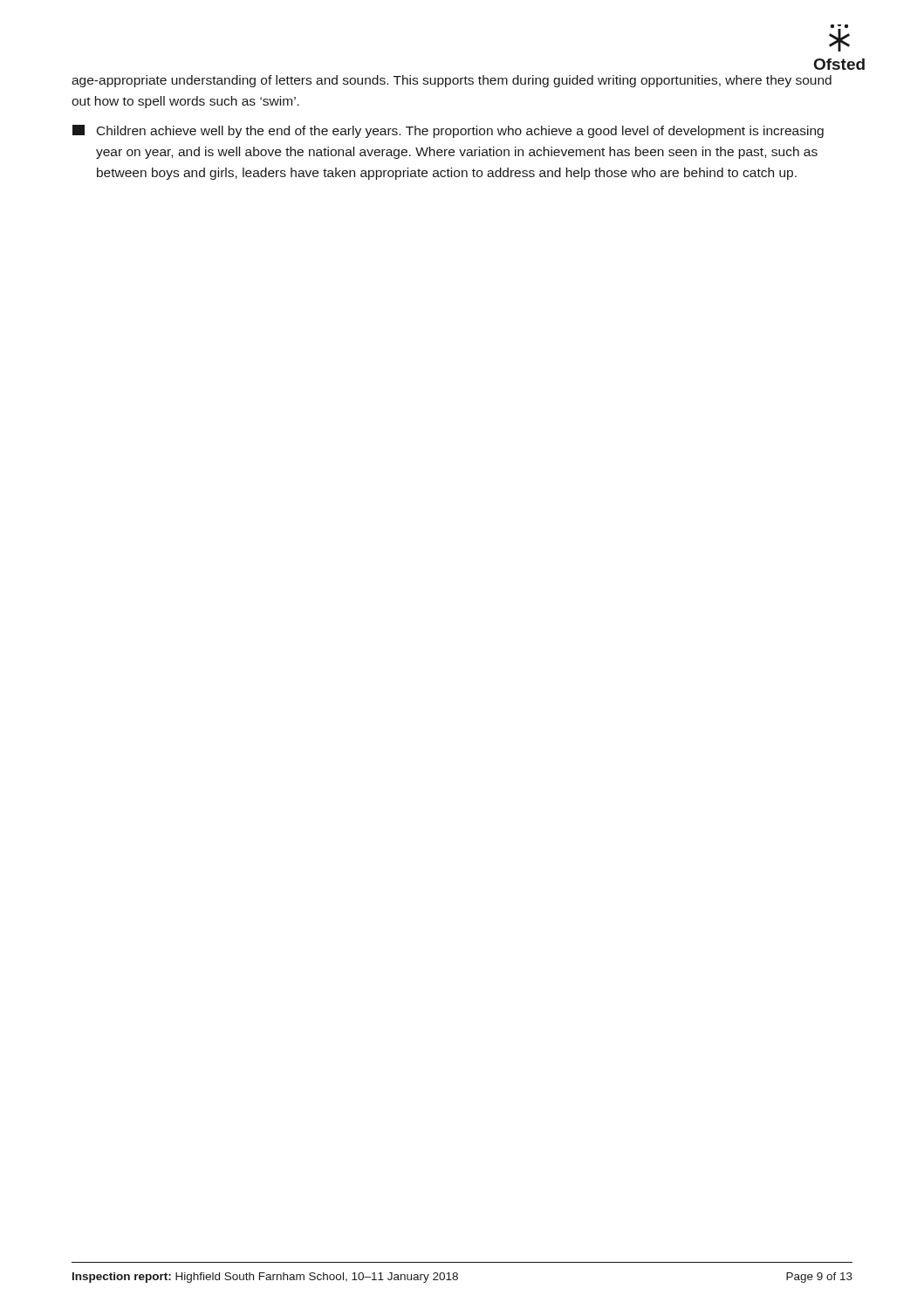This screenshot has height=1309, width=924.
Task: Find the block on this page that starts "Children achieve well"
Action: point(462,152)
